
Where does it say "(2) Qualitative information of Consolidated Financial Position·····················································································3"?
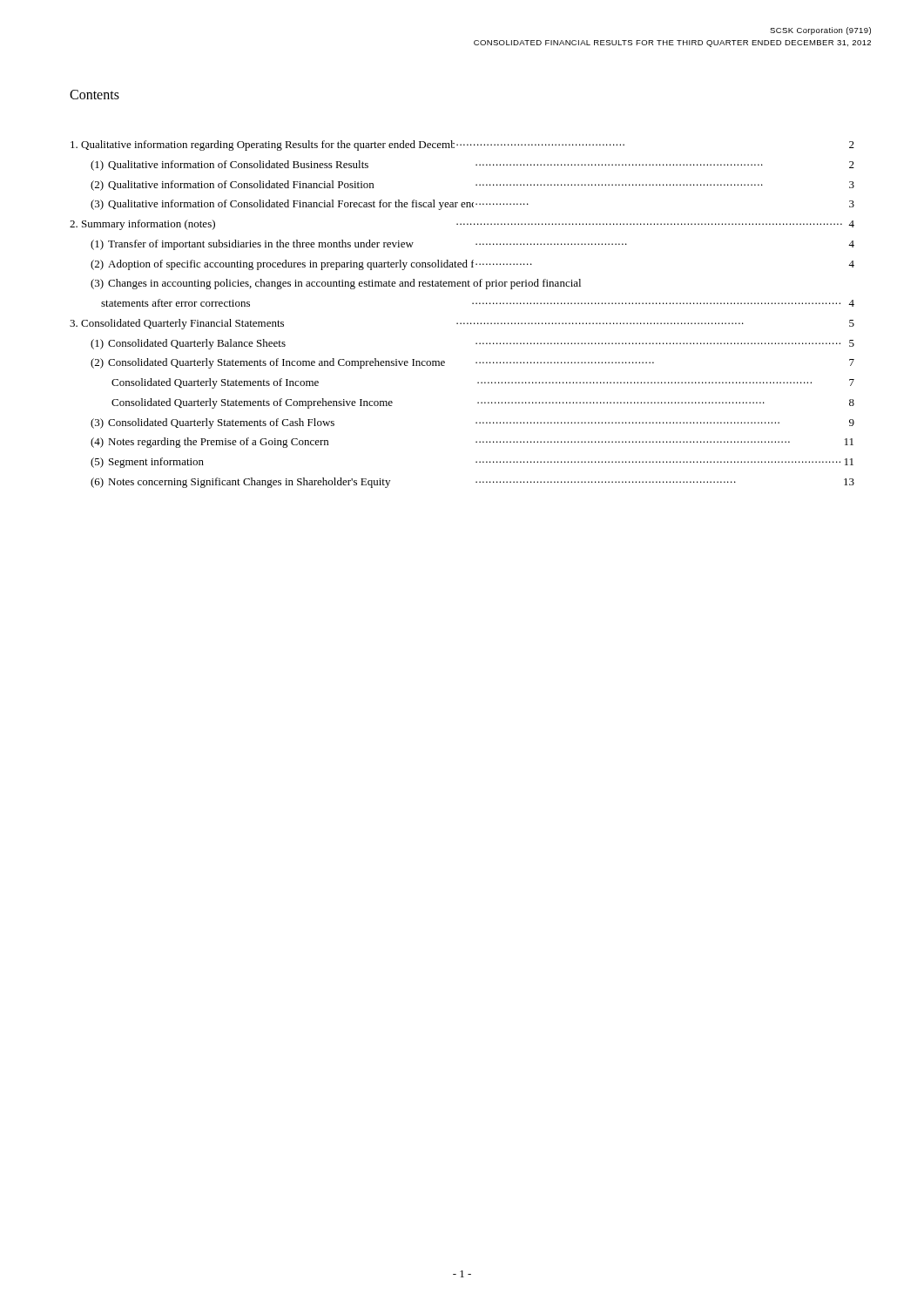pyautogui.click(x=472, y=185)
